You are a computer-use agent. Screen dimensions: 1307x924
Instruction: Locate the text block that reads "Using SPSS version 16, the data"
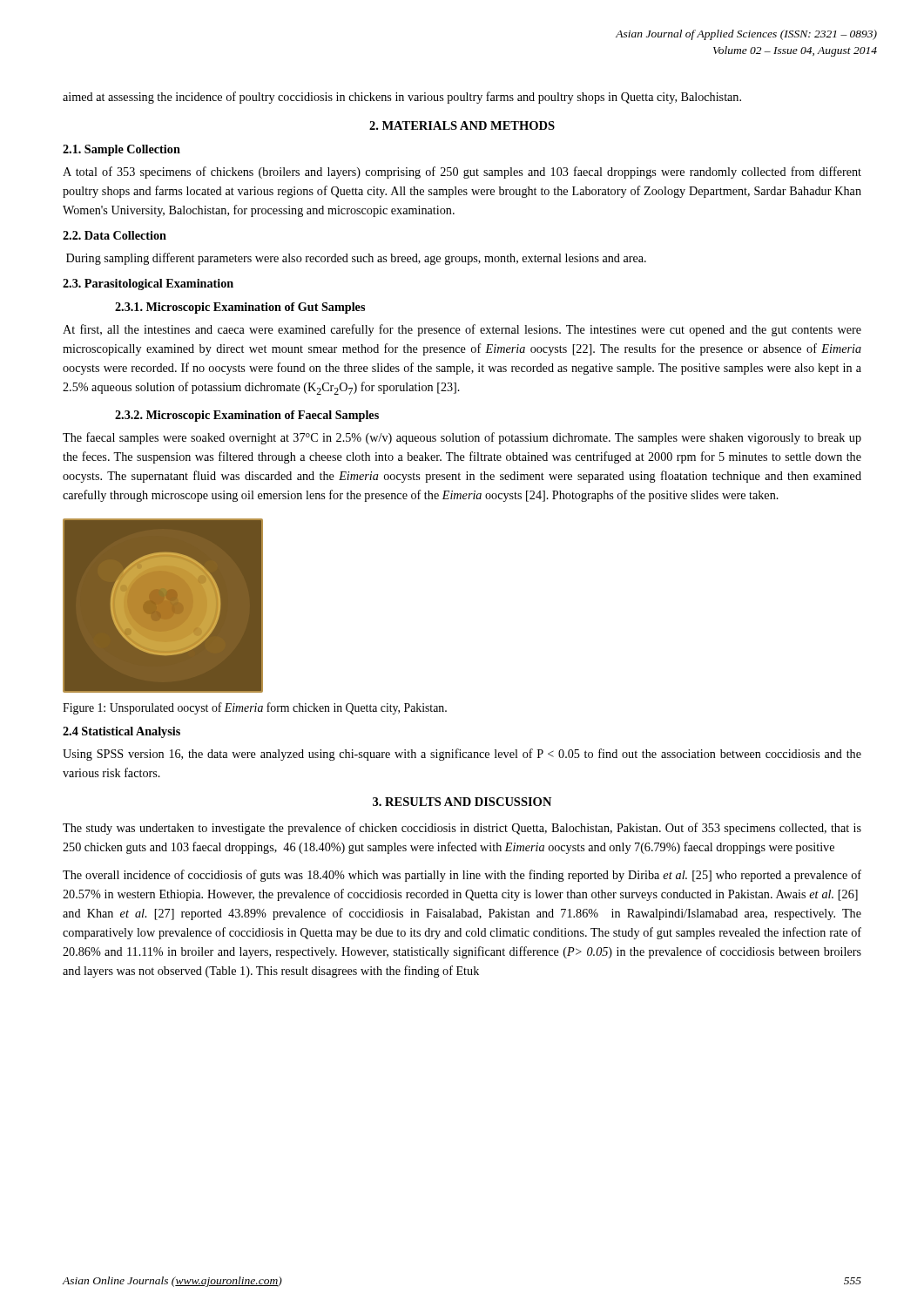click(x=462, y=763)
